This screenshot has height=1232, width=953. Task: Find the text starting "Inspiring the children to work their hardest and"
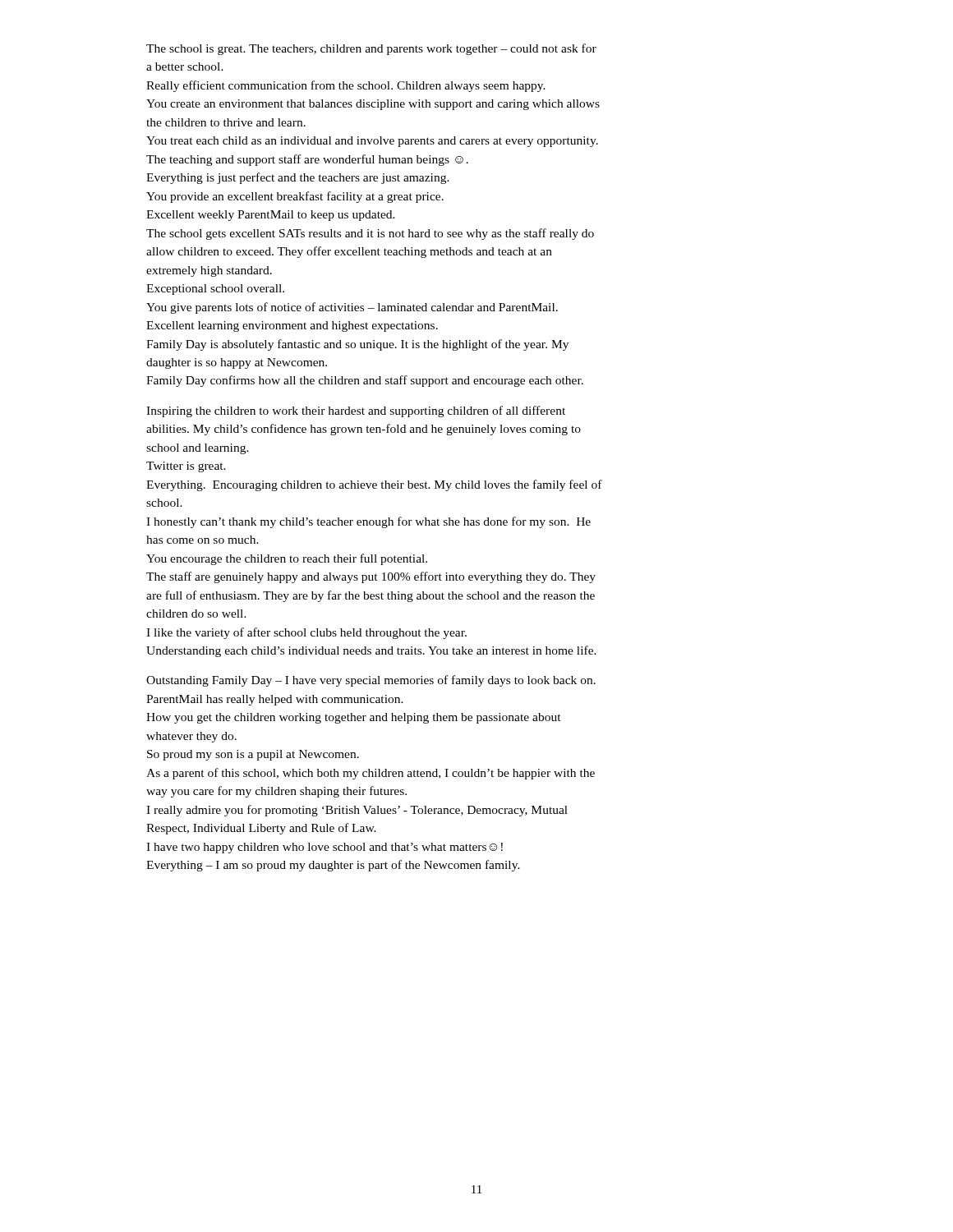coord(501,531)
